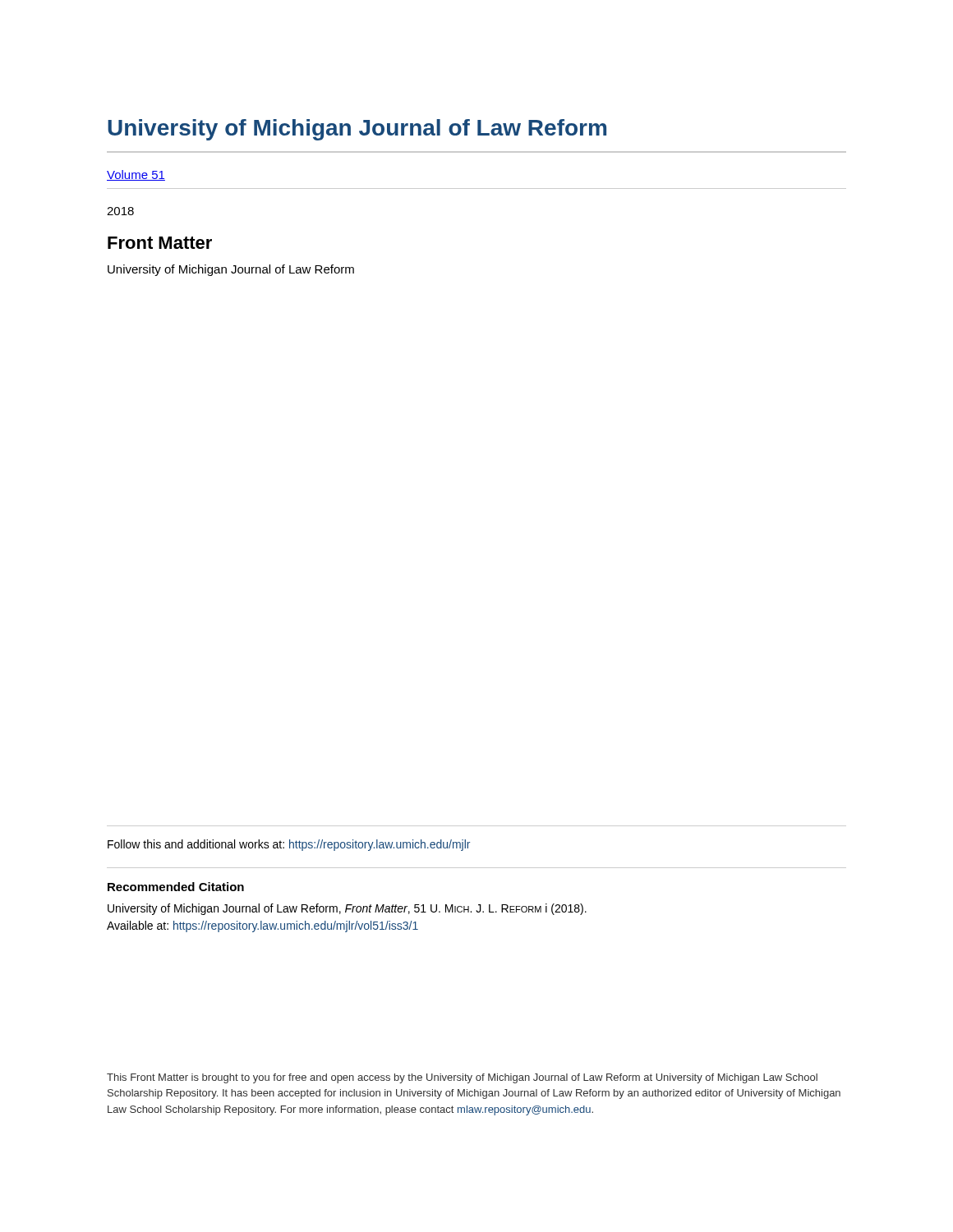The height and width of the screenshot is (1232, 953).
Task: Locate the text "Volume 51"
Action: (x=136, y=175)
